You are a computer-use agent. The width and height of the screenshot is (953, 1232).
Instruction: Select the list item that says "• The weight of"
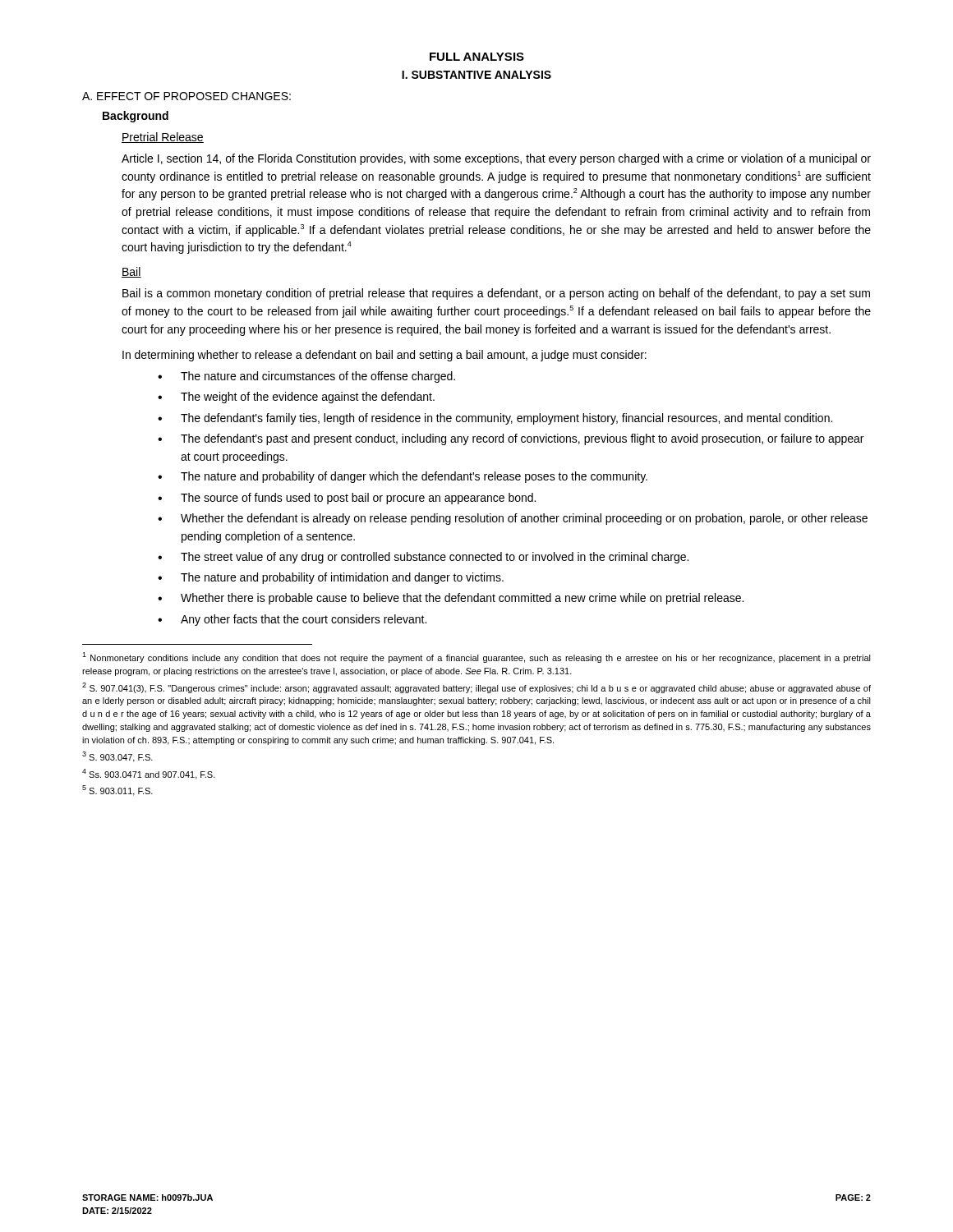click(296, 398)
